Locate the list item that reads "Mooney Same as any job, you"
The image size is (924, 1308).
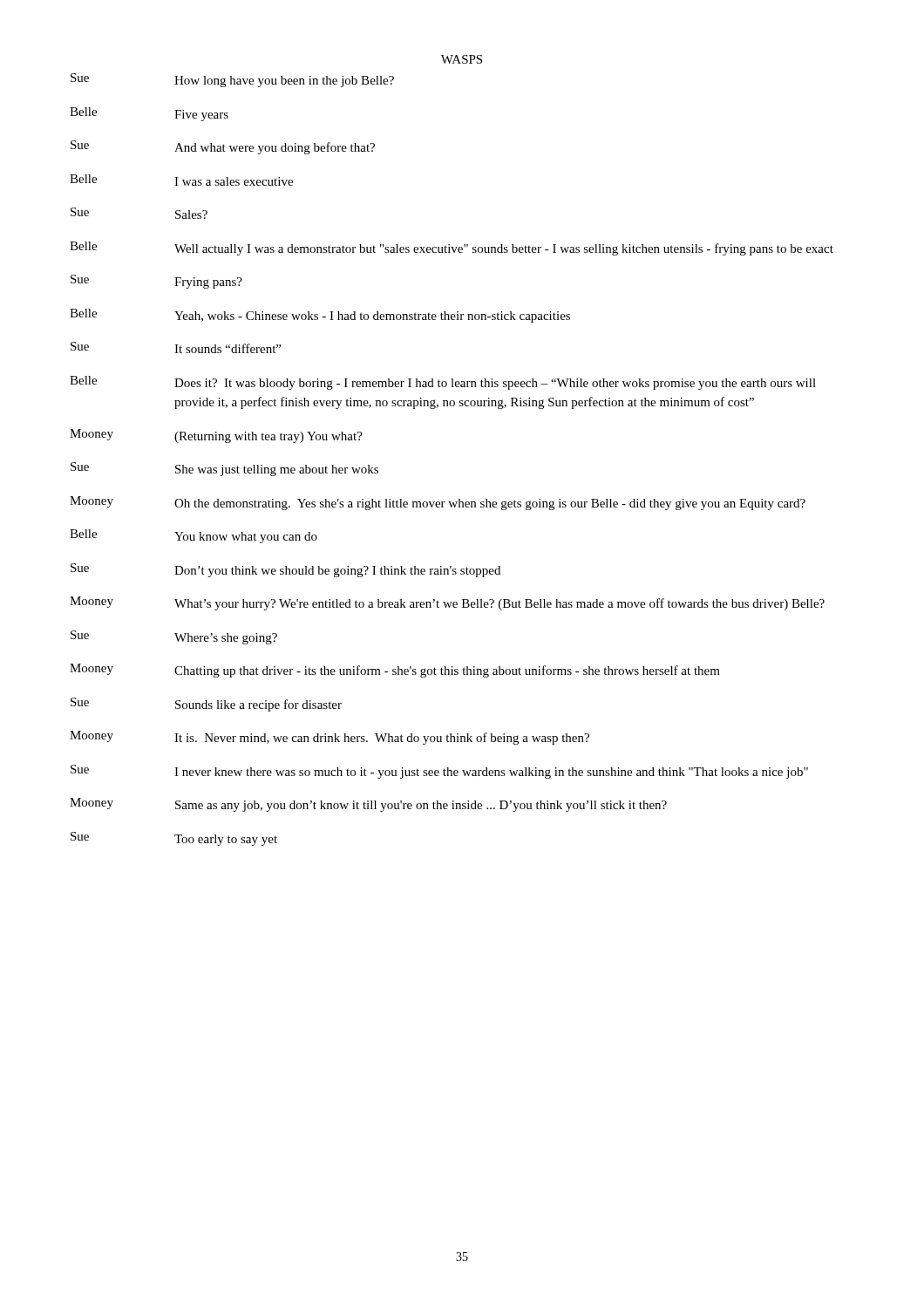pos(462,805)
